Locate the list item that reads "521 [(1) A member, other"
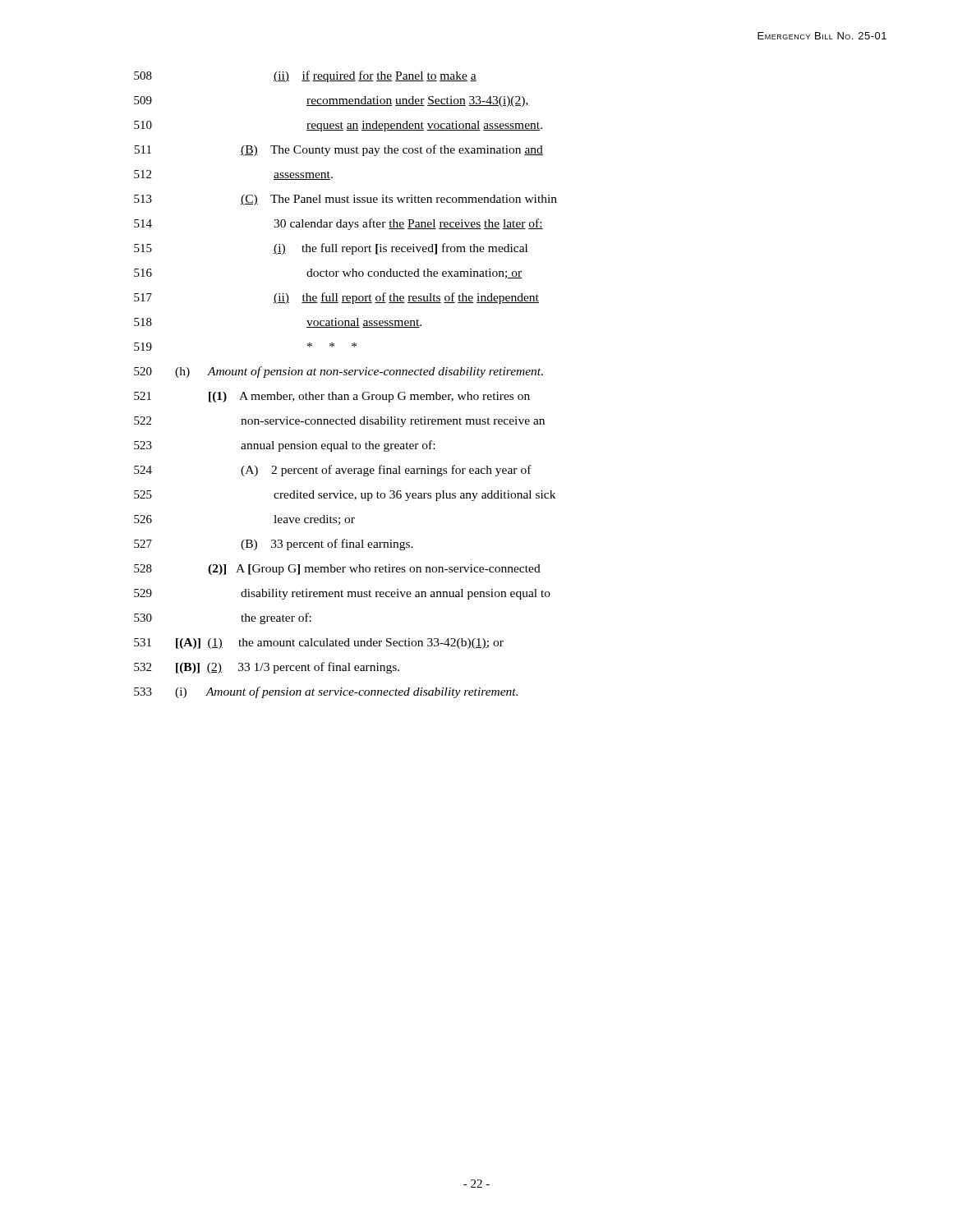The image size is (953, 1232). tap(497, 396)
